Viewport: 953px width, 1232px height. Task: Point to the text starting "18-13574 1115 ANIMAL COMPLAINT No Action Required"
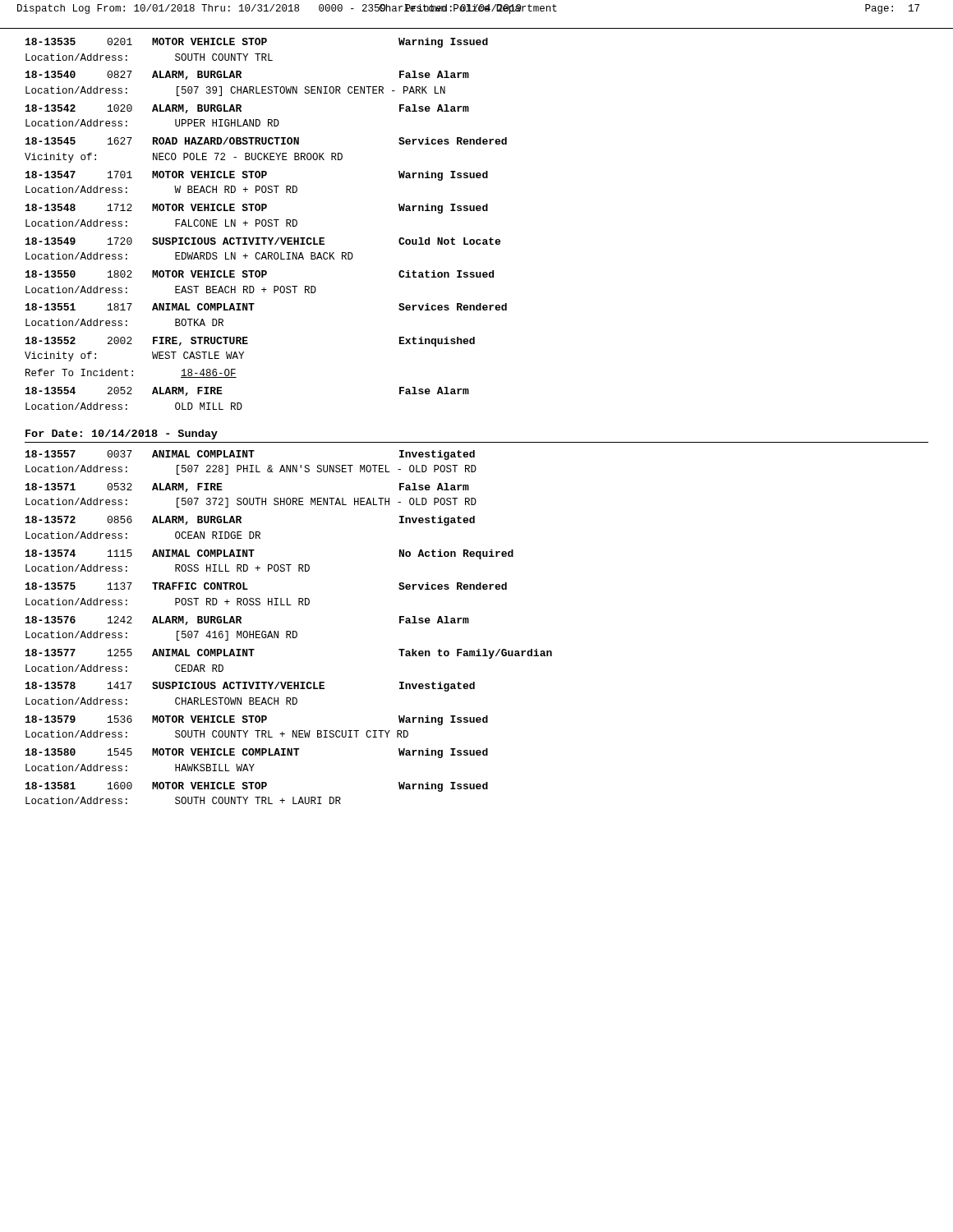(x=476, y=562)
